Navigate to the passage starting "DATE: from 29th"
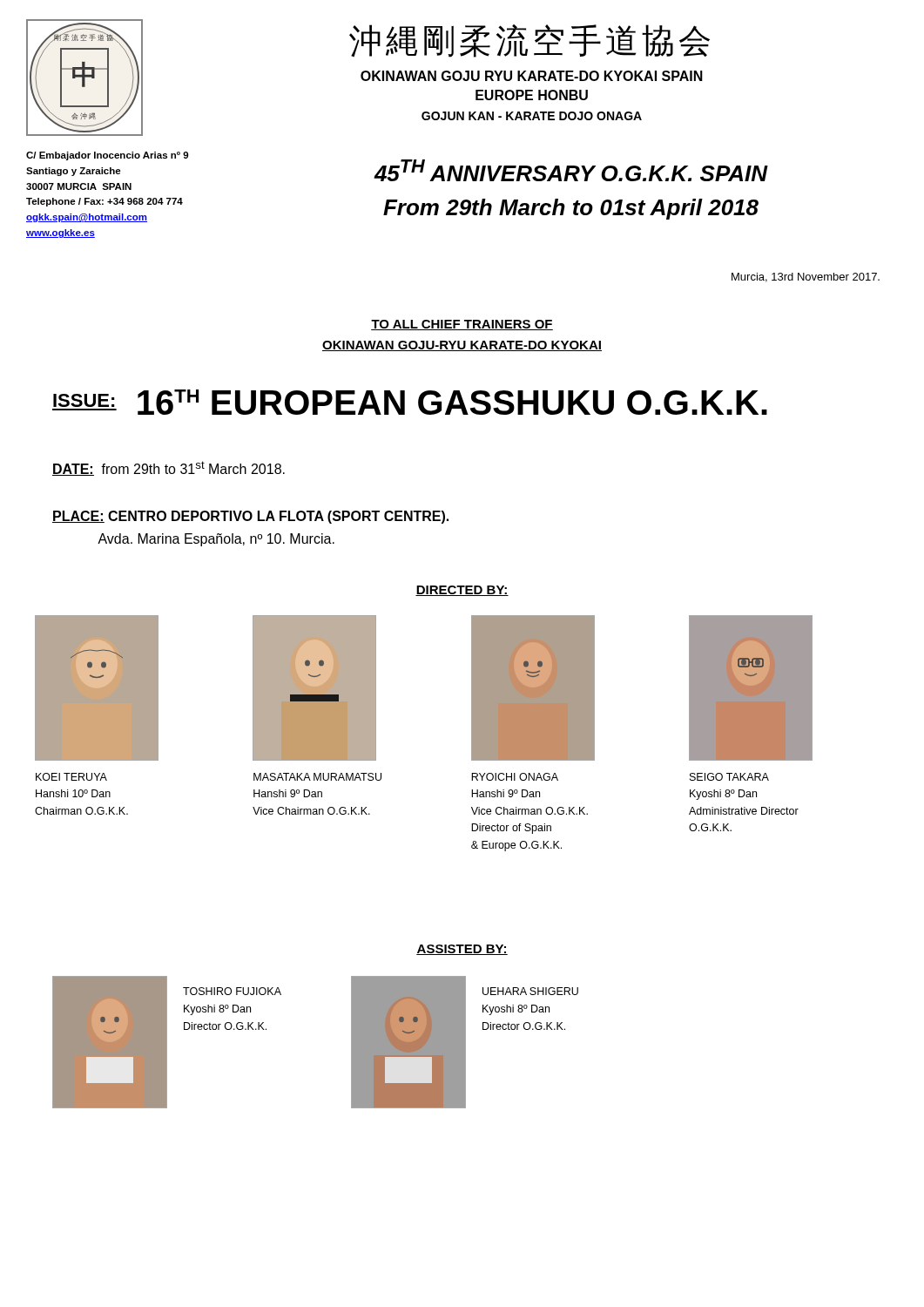 pos(169,468)
